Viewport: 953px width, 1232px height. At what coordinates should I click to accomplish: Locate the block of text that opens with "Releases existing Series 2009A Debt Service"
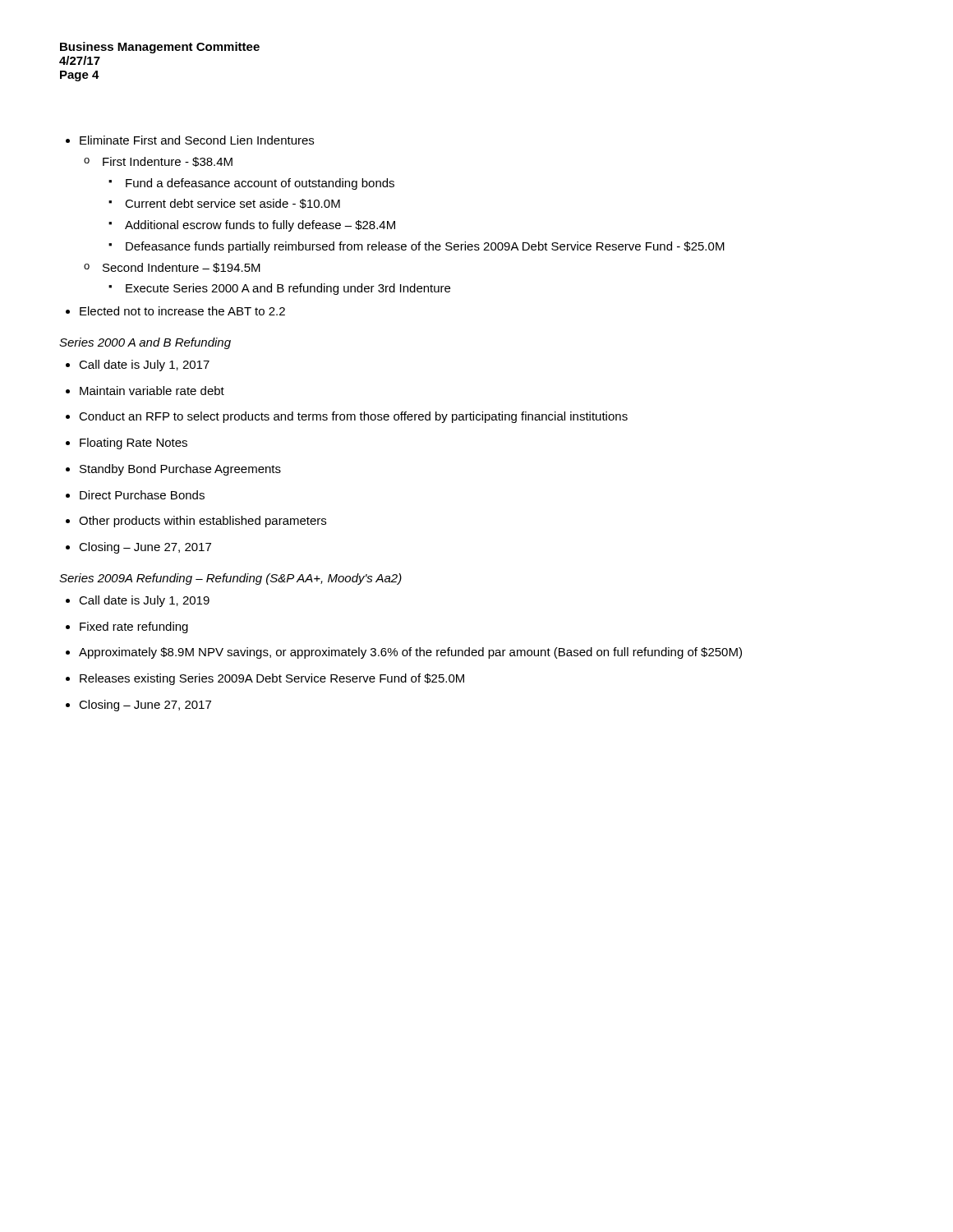(265, 679)
